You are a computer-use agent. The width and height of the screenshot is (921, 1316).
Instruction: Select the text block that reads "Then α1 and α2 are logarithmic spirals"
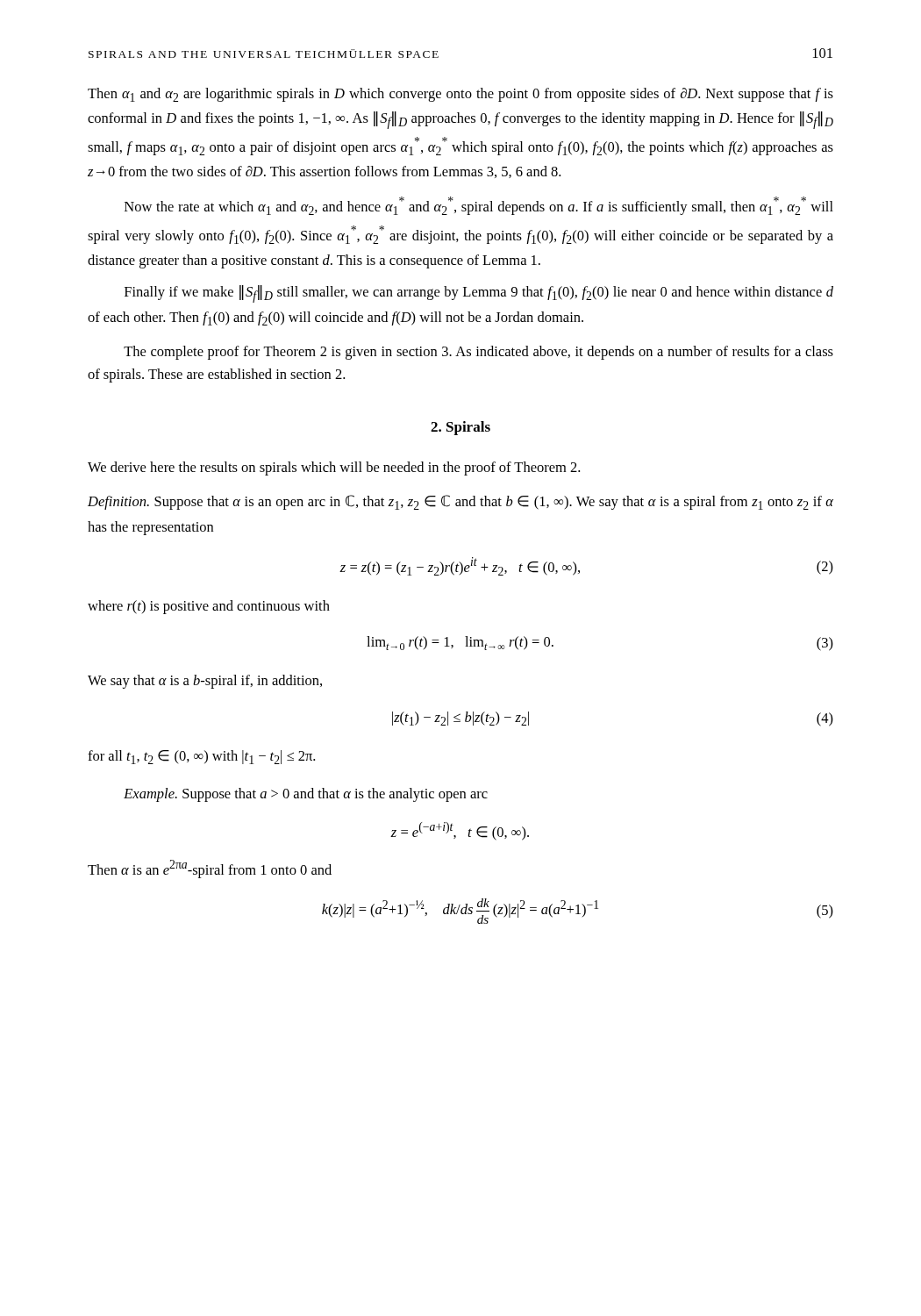point(460,132)
